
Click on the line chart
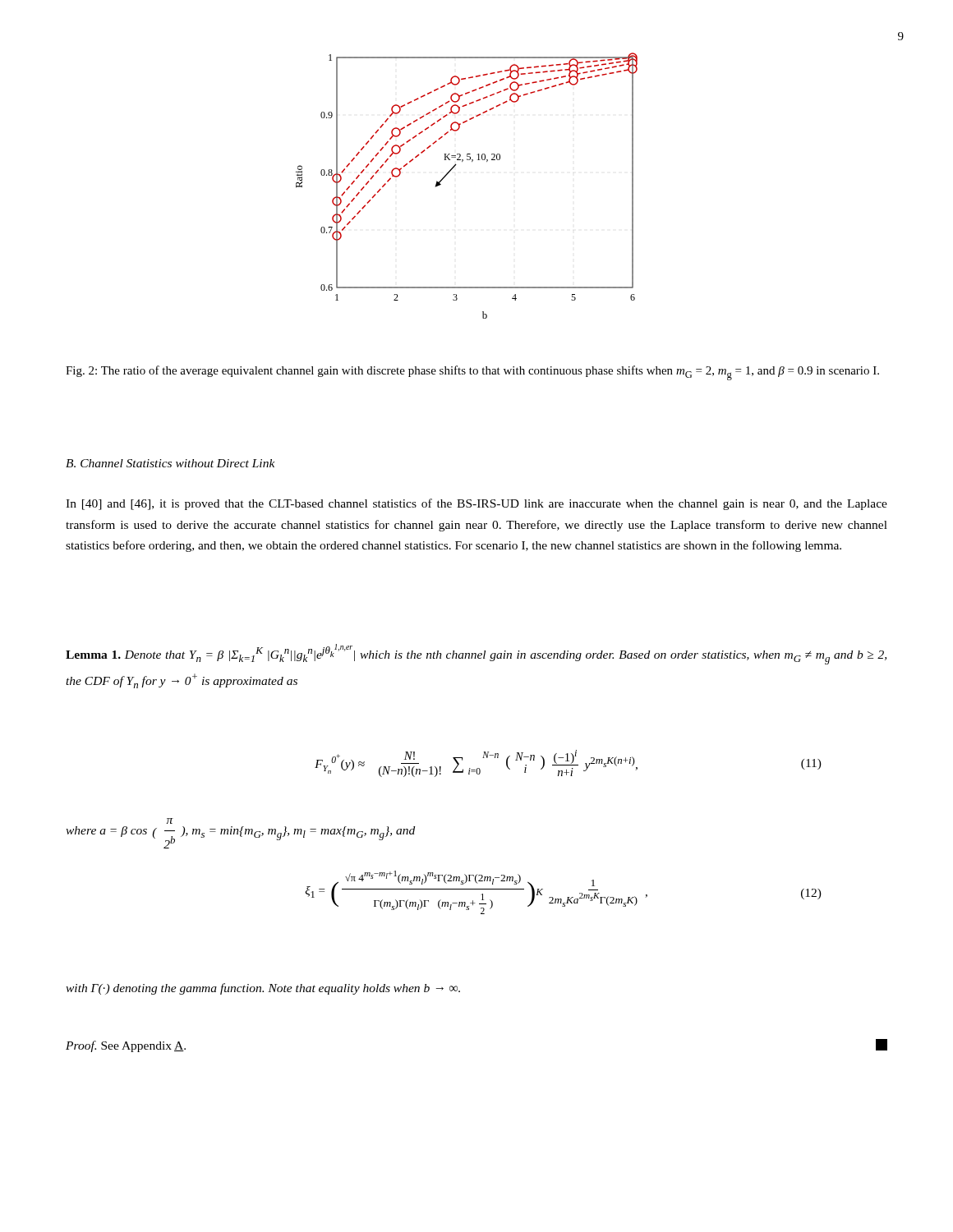click(476, 182)
